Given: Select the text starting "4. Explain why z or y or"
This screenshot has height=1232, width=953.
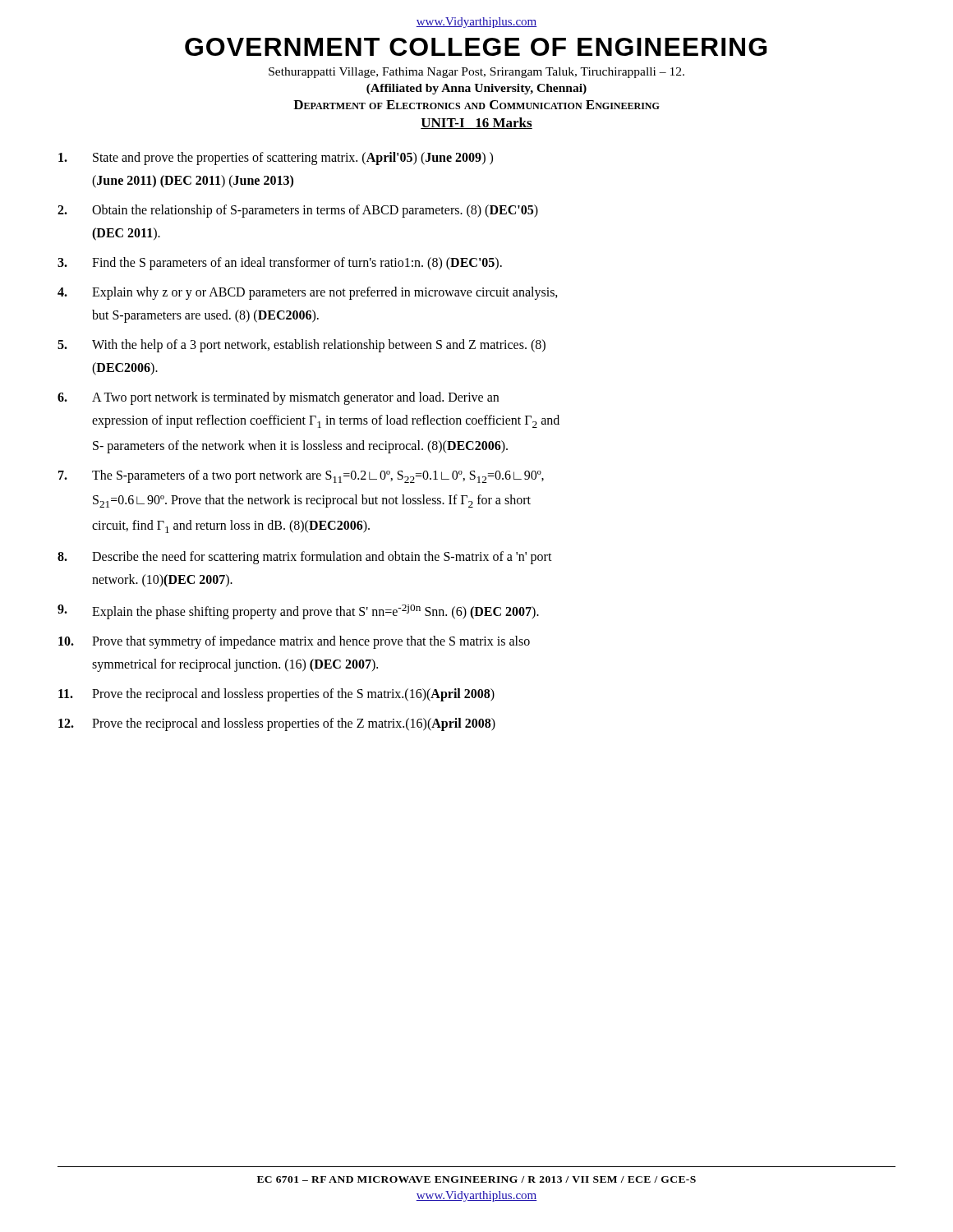Looking at the screenshot, I should (476, 304).
